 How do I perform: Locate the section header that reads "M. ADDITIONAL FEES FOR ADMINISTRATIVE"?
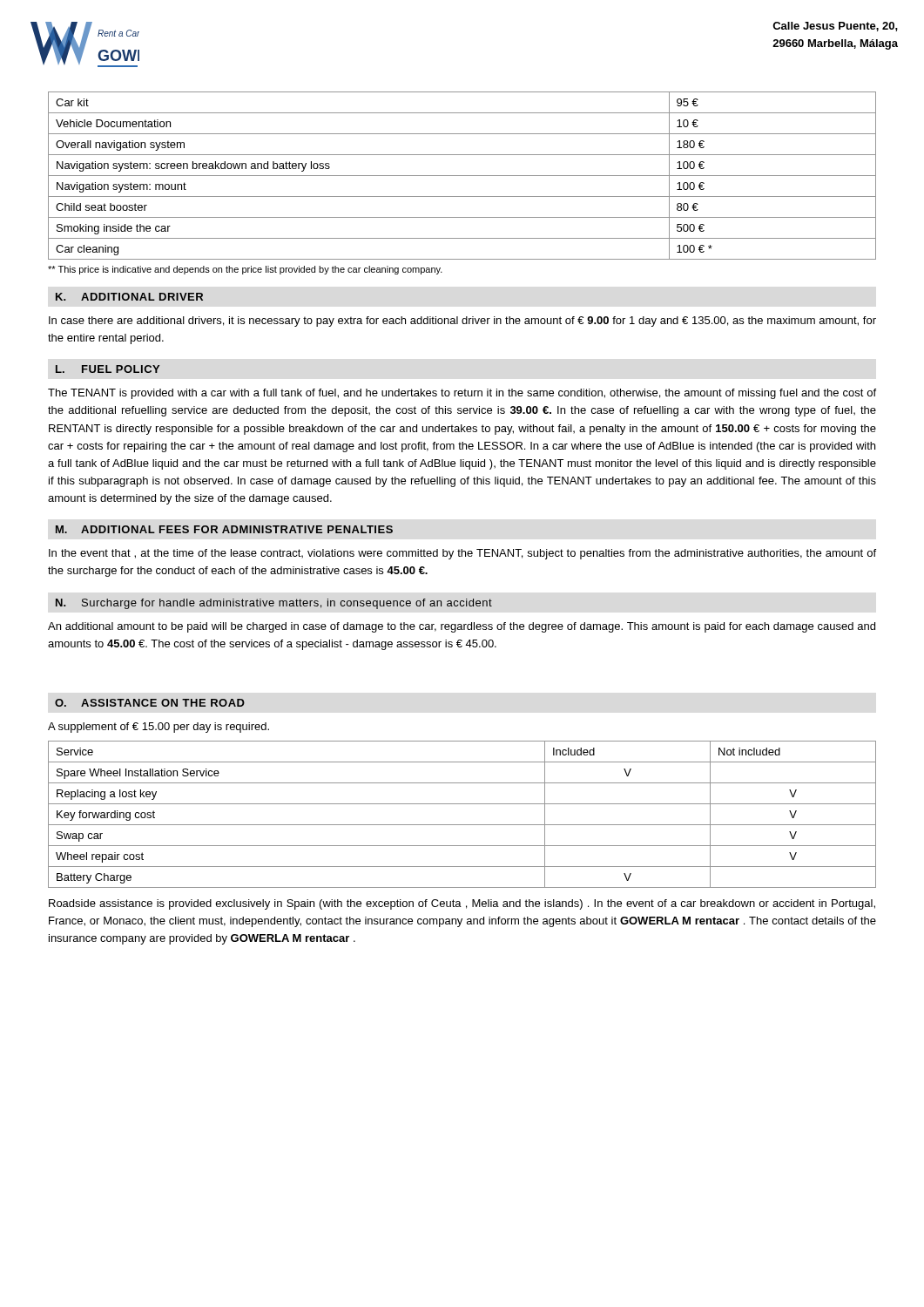(224, 530)
